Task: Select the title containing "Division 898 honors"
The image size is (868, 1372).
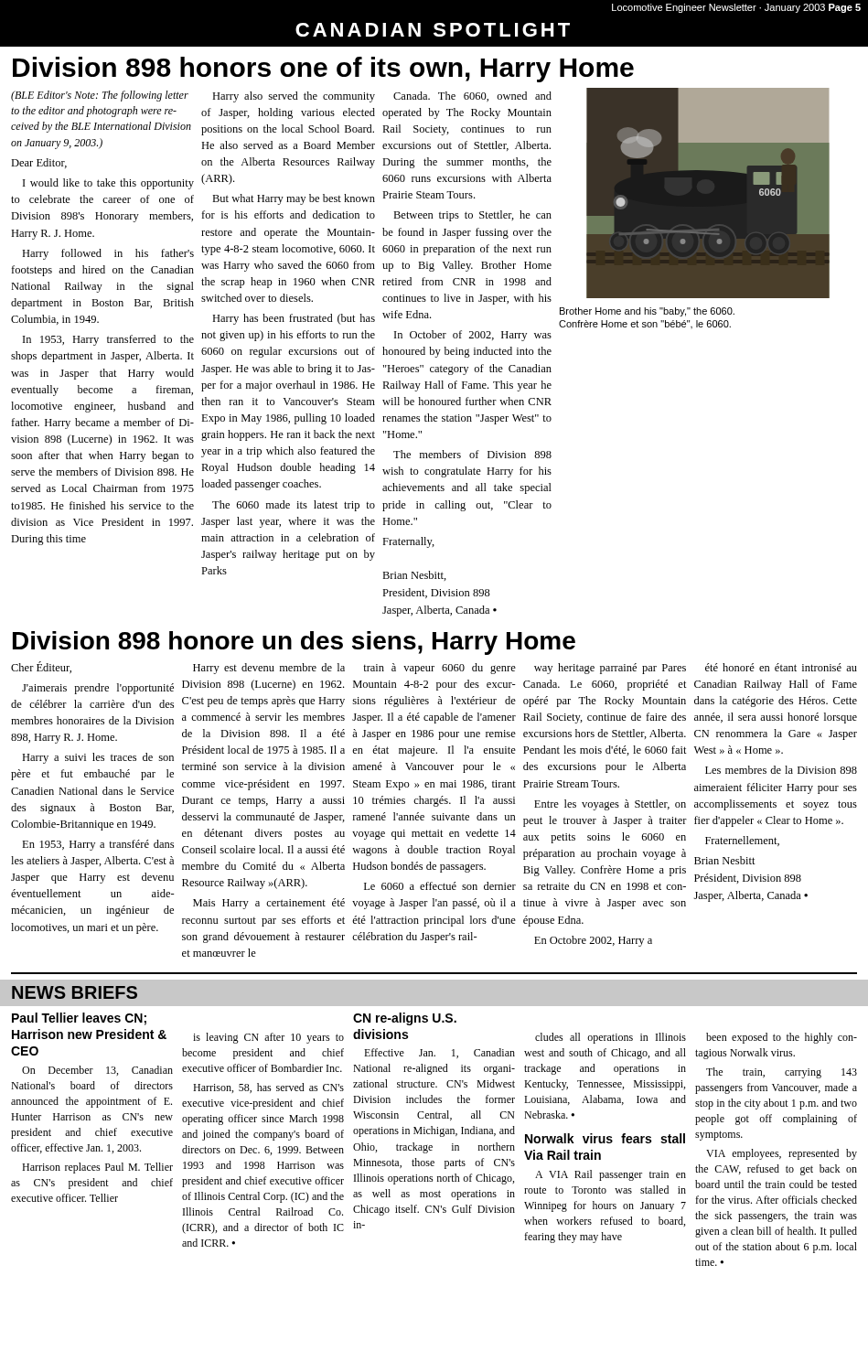Action: [323, 67]
